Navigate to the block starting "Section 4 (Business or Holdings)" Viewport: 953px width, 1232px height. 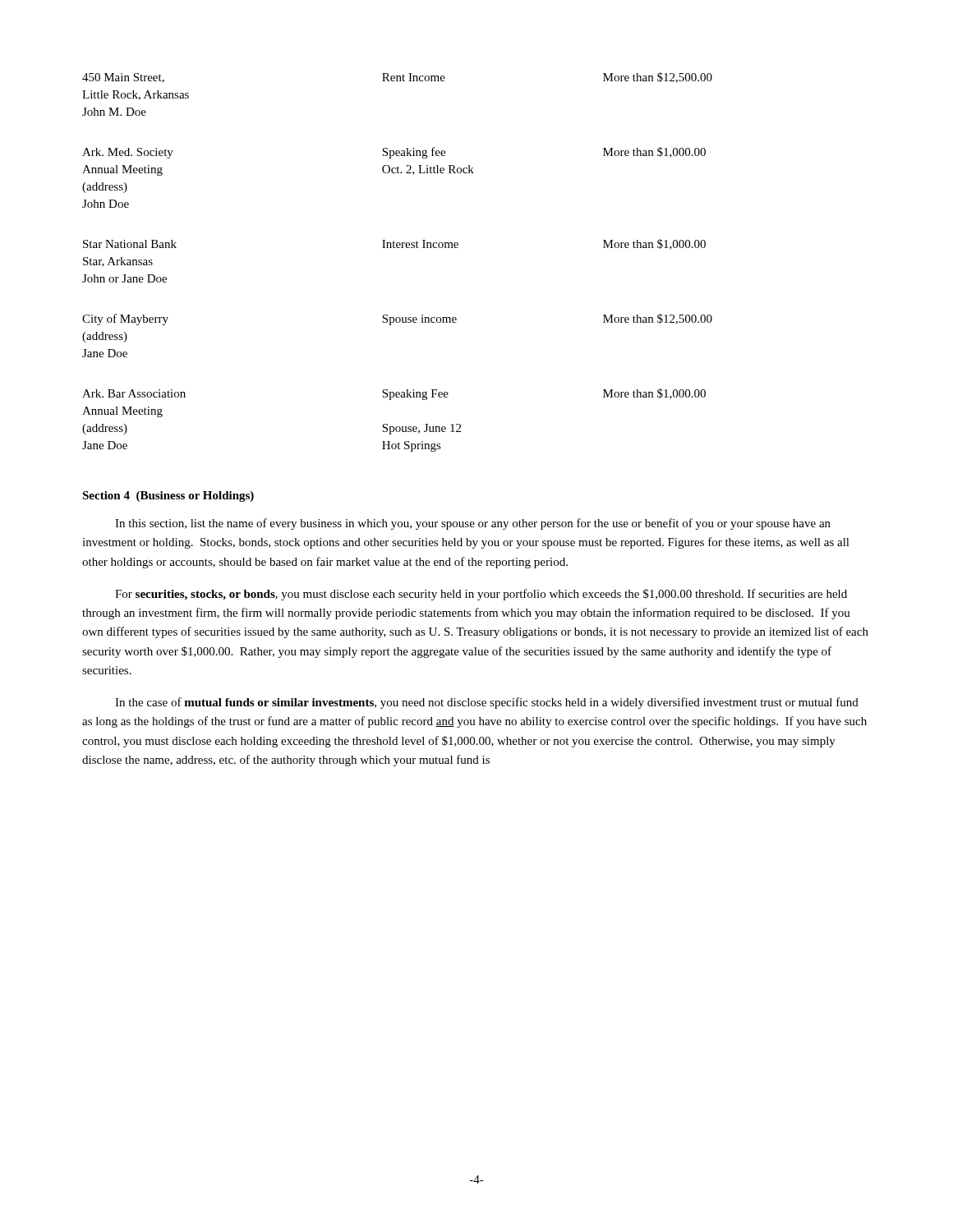(168, 495)
